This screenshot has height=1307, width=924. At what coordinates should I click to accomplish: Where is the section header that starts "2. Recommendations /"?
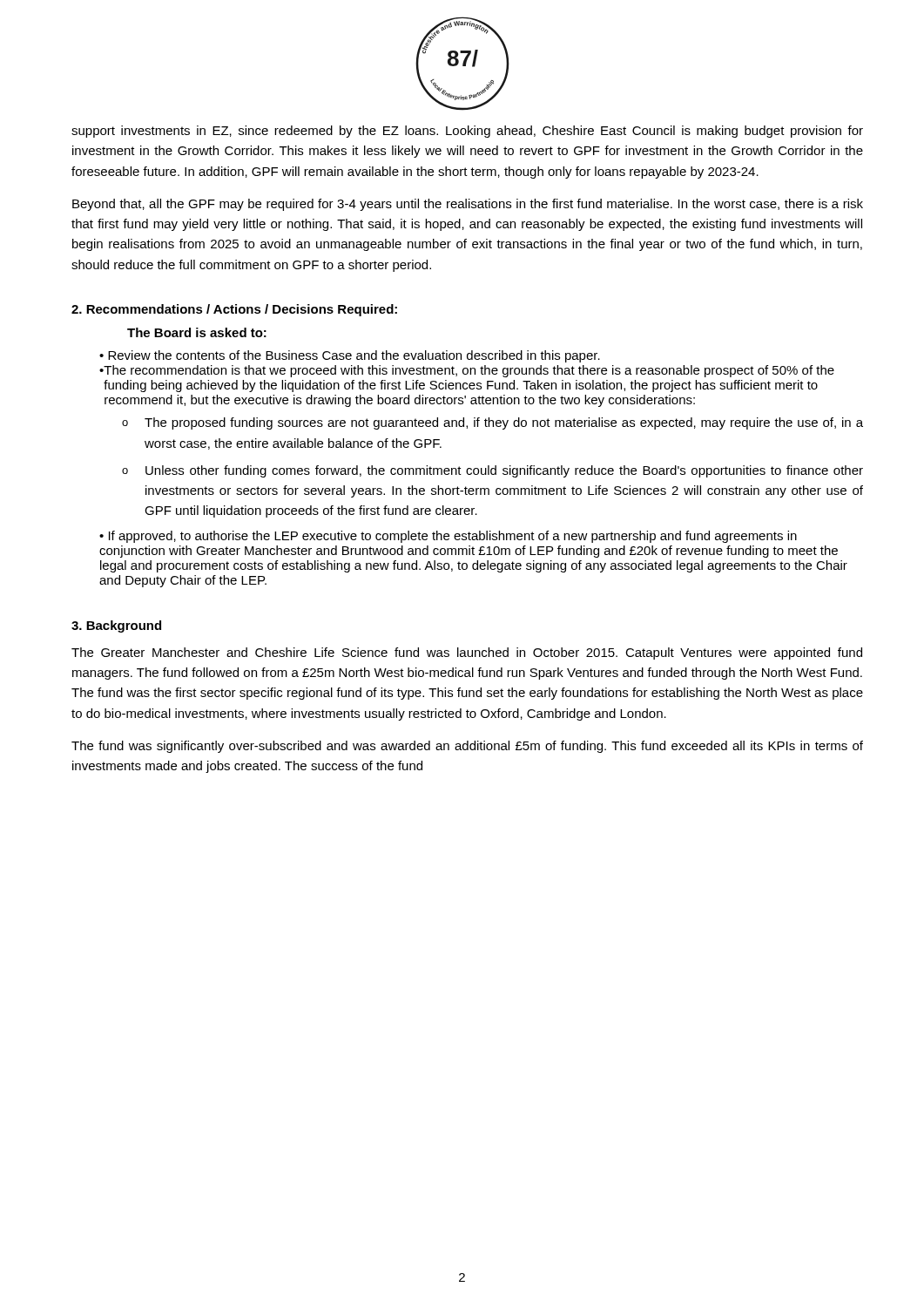(x=234, y=310)
